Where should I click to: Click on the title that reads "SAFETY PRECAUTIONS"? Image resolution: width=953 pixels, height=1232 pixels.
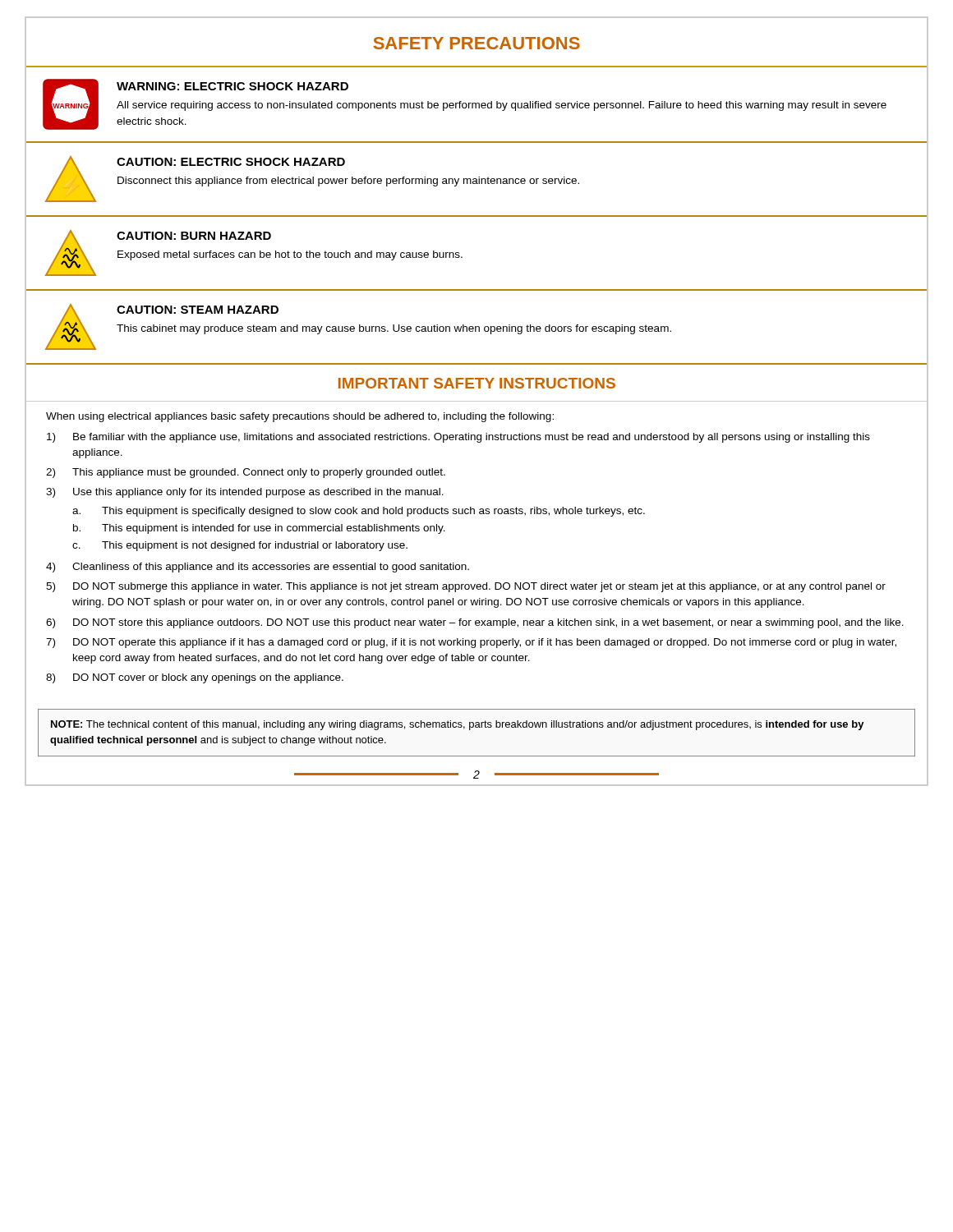(476, 43)
